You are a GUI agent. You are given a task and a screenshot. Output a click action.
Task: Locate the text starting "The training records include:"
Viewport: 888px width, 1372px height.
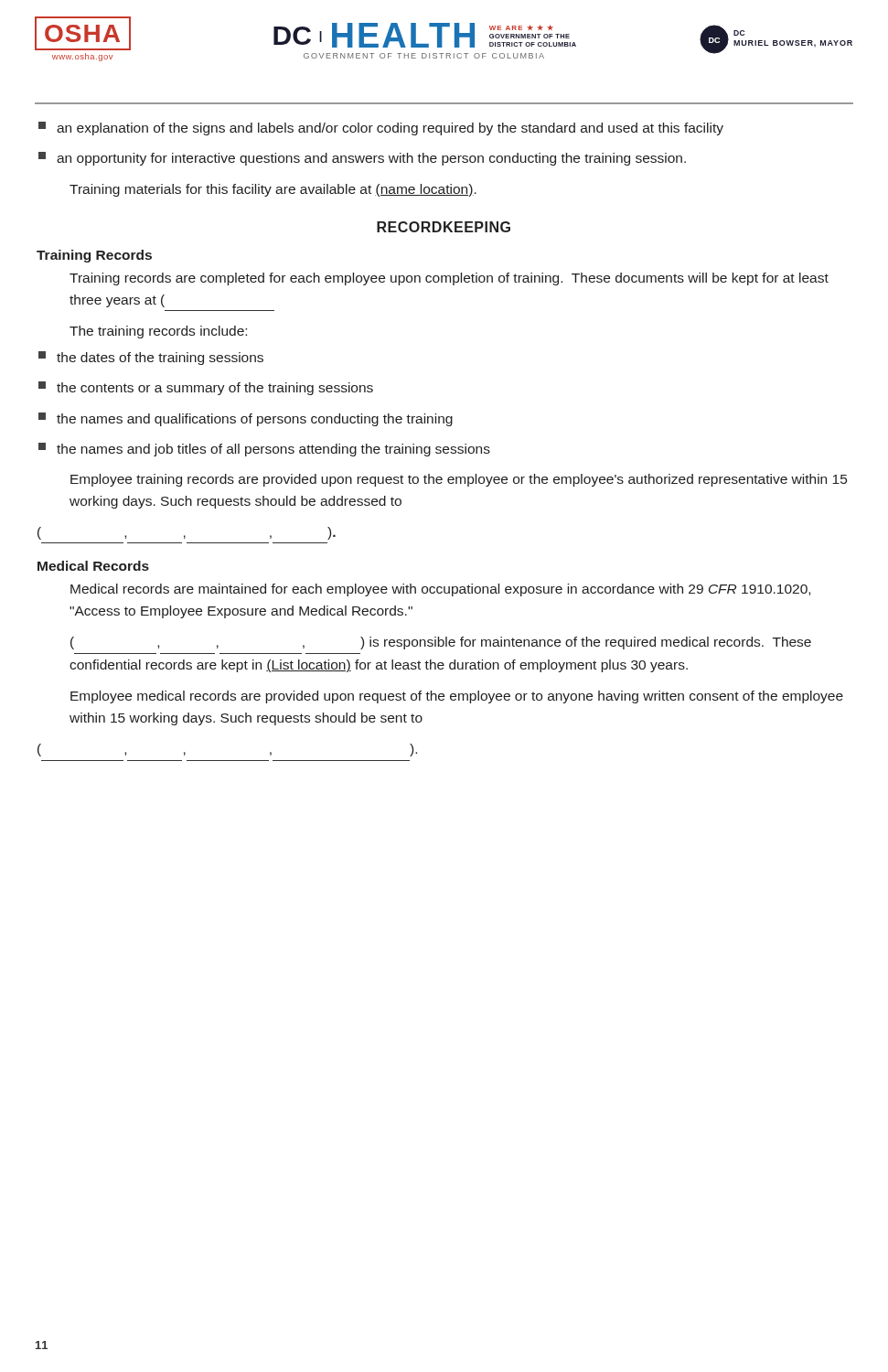[159, 330]
